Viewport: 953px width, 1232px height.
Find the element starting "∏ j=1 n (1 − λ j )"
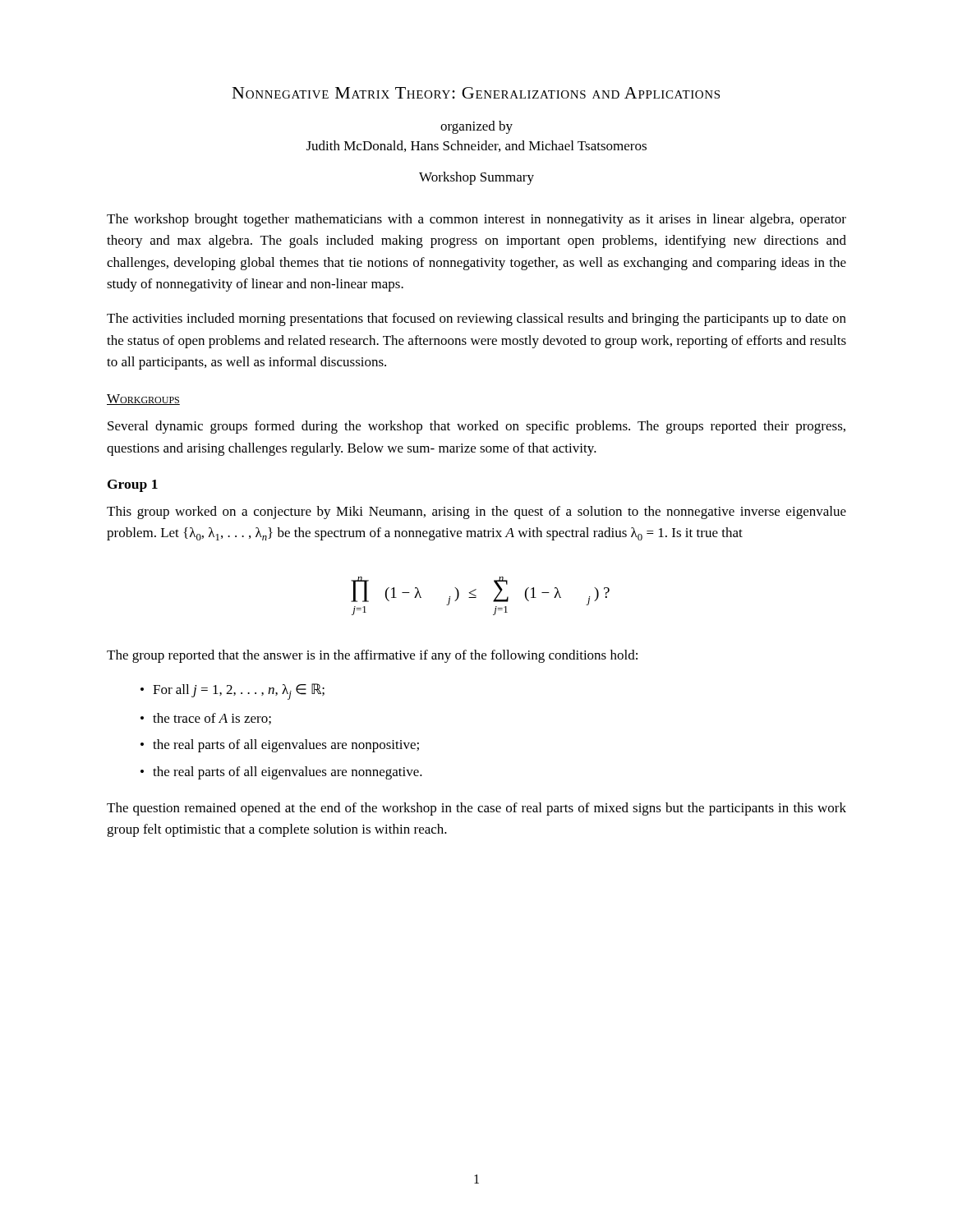point(478,595)
